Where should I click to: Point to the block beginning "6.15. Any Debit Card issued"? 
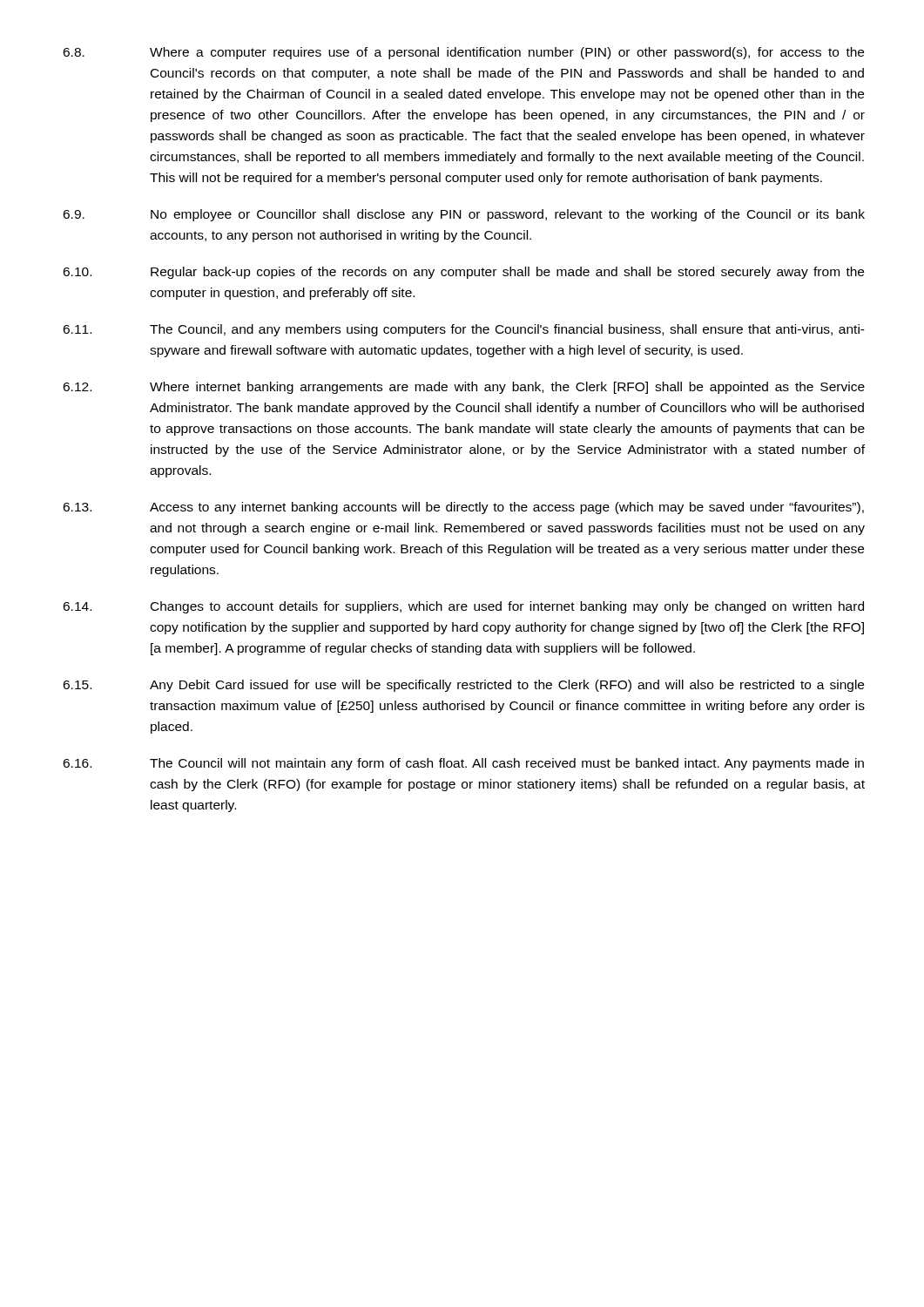[x=464, y=706]
